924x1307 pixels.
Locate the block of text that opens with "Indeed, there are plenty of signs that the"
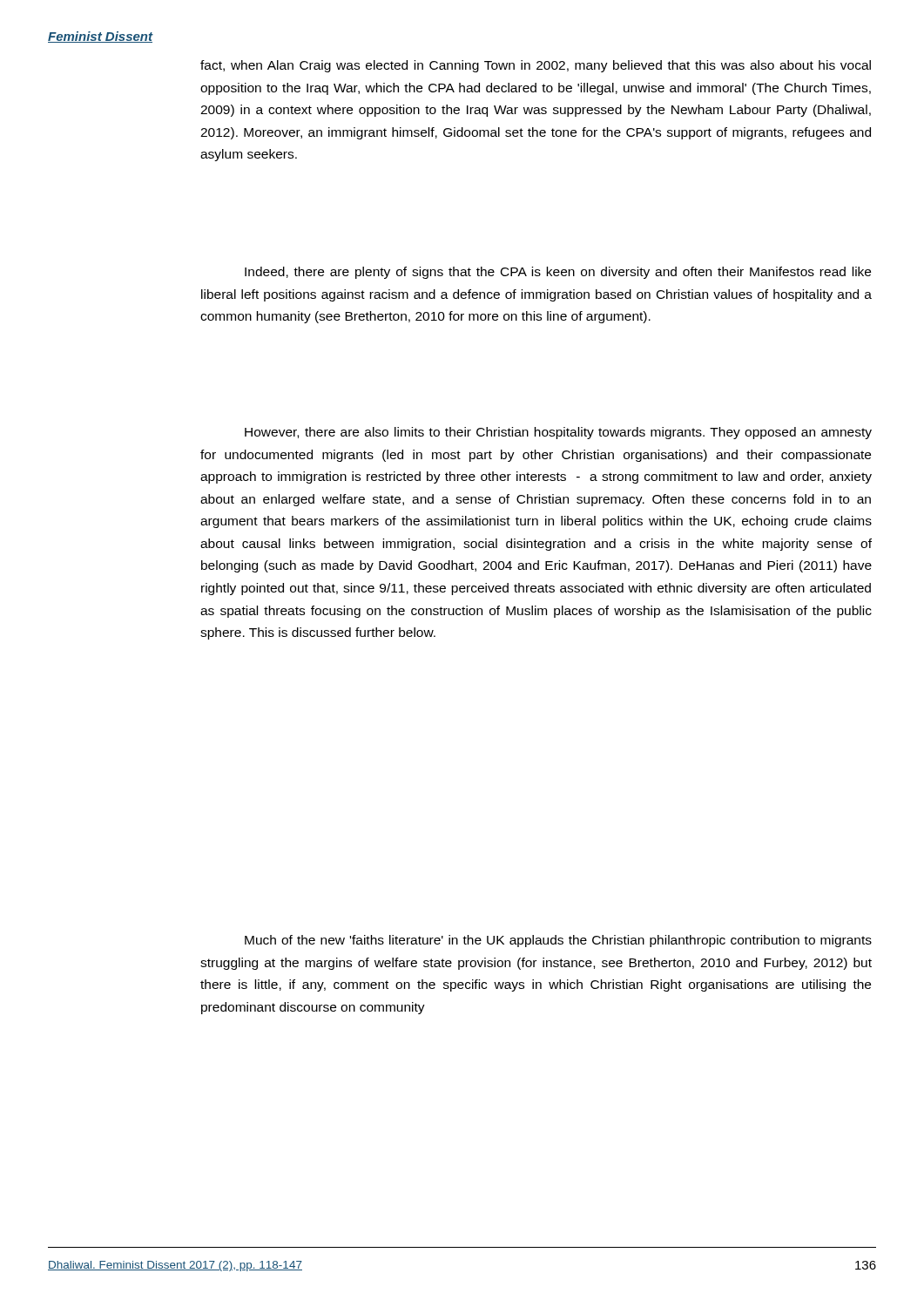[x=536, y=294]
